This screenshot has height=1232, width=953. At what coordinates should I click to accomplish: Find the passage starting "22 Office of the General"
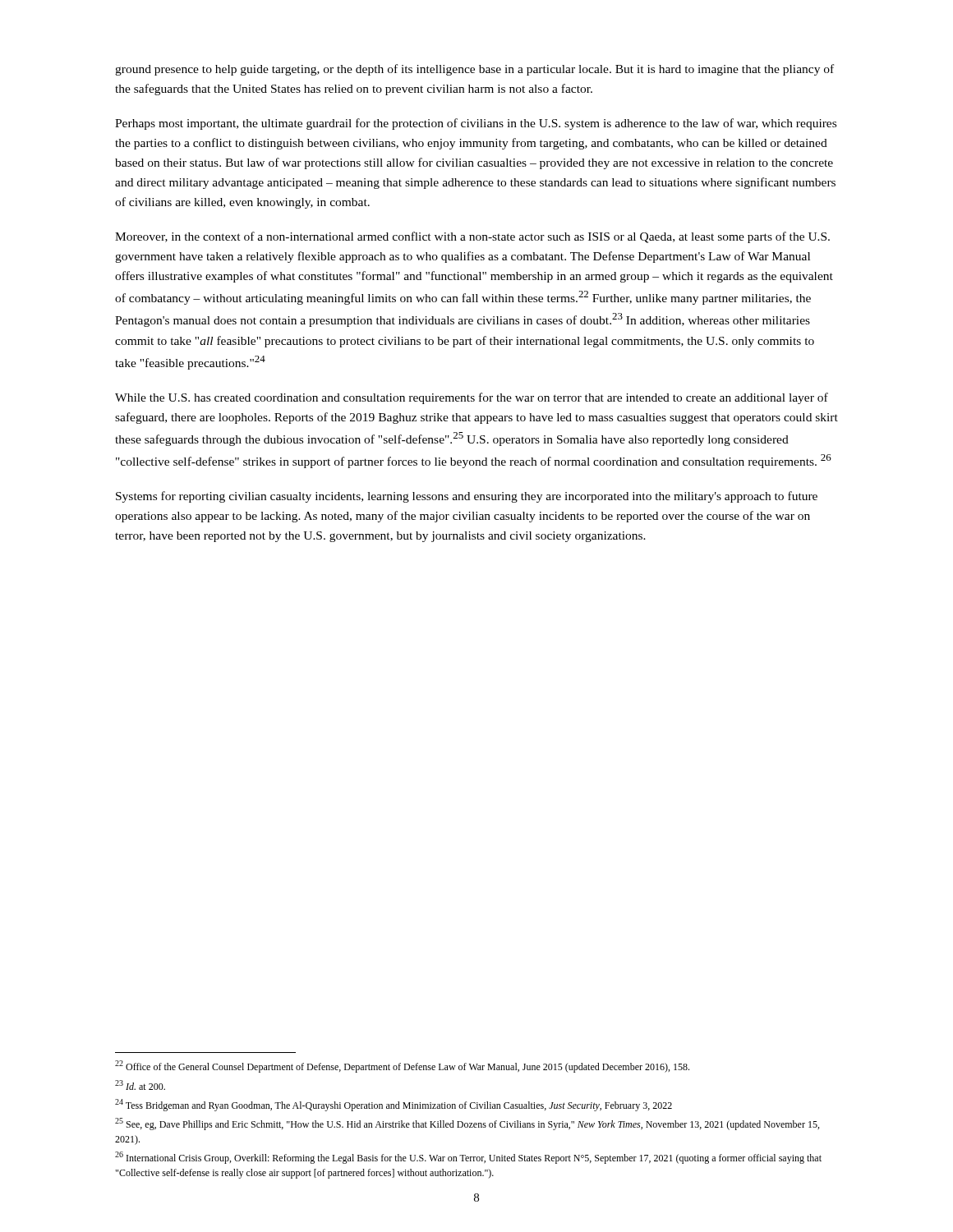coord(403,1066)
